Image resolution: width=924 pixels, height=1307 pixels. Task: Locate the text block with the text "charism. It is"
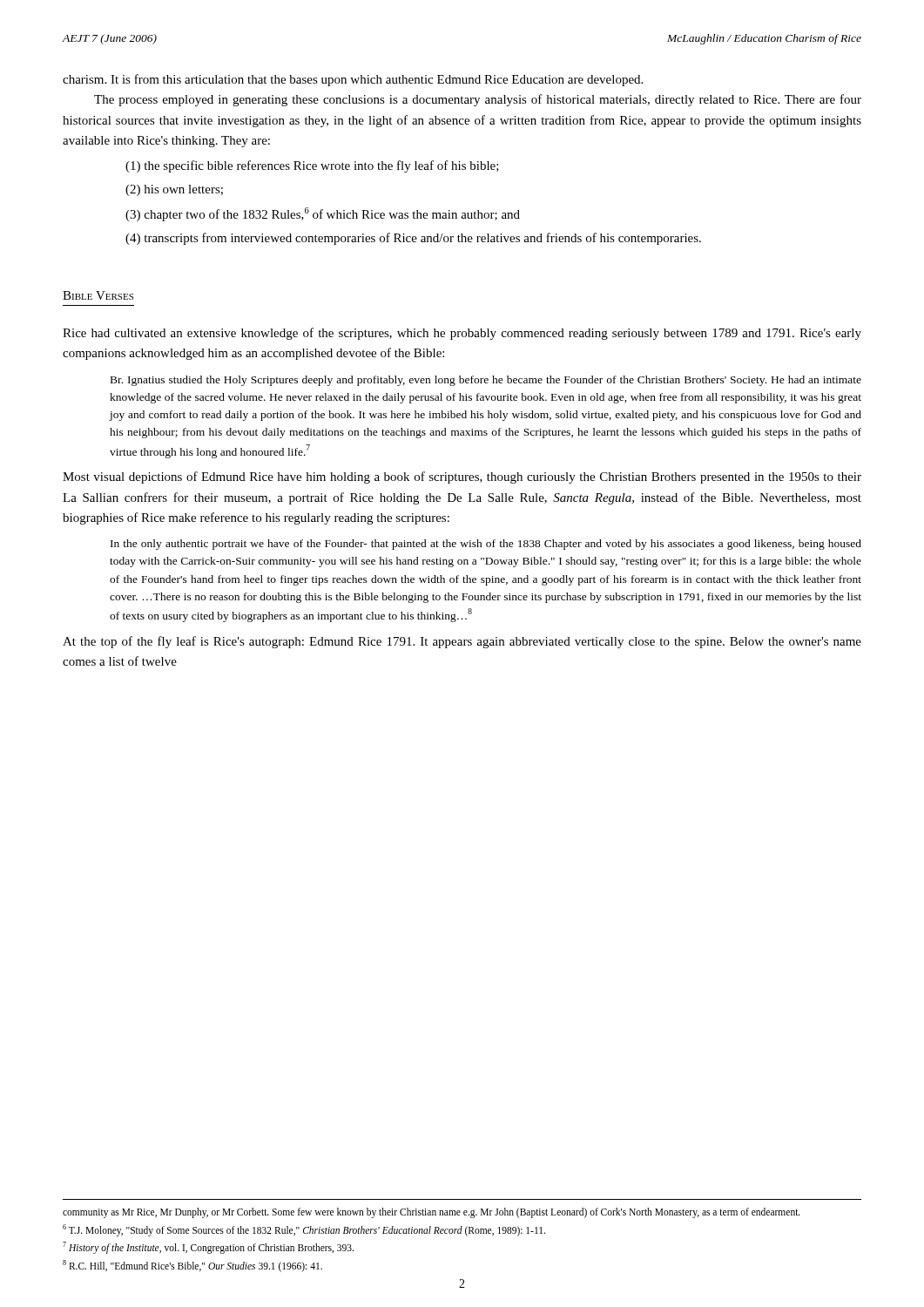[353, 79]
